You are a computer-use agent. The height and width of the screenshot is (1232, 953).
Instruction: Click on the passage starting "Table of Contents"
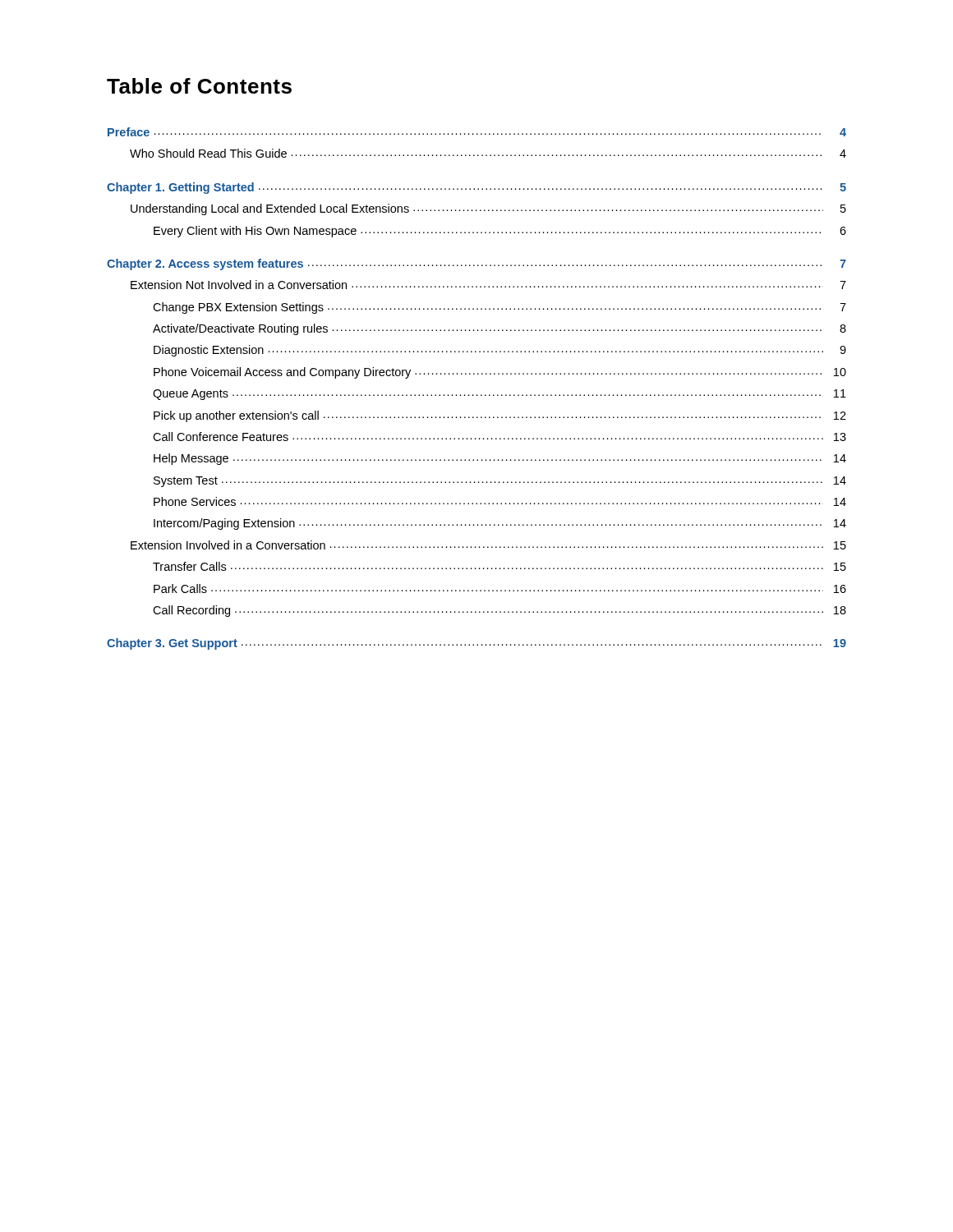tap(200, 87)
